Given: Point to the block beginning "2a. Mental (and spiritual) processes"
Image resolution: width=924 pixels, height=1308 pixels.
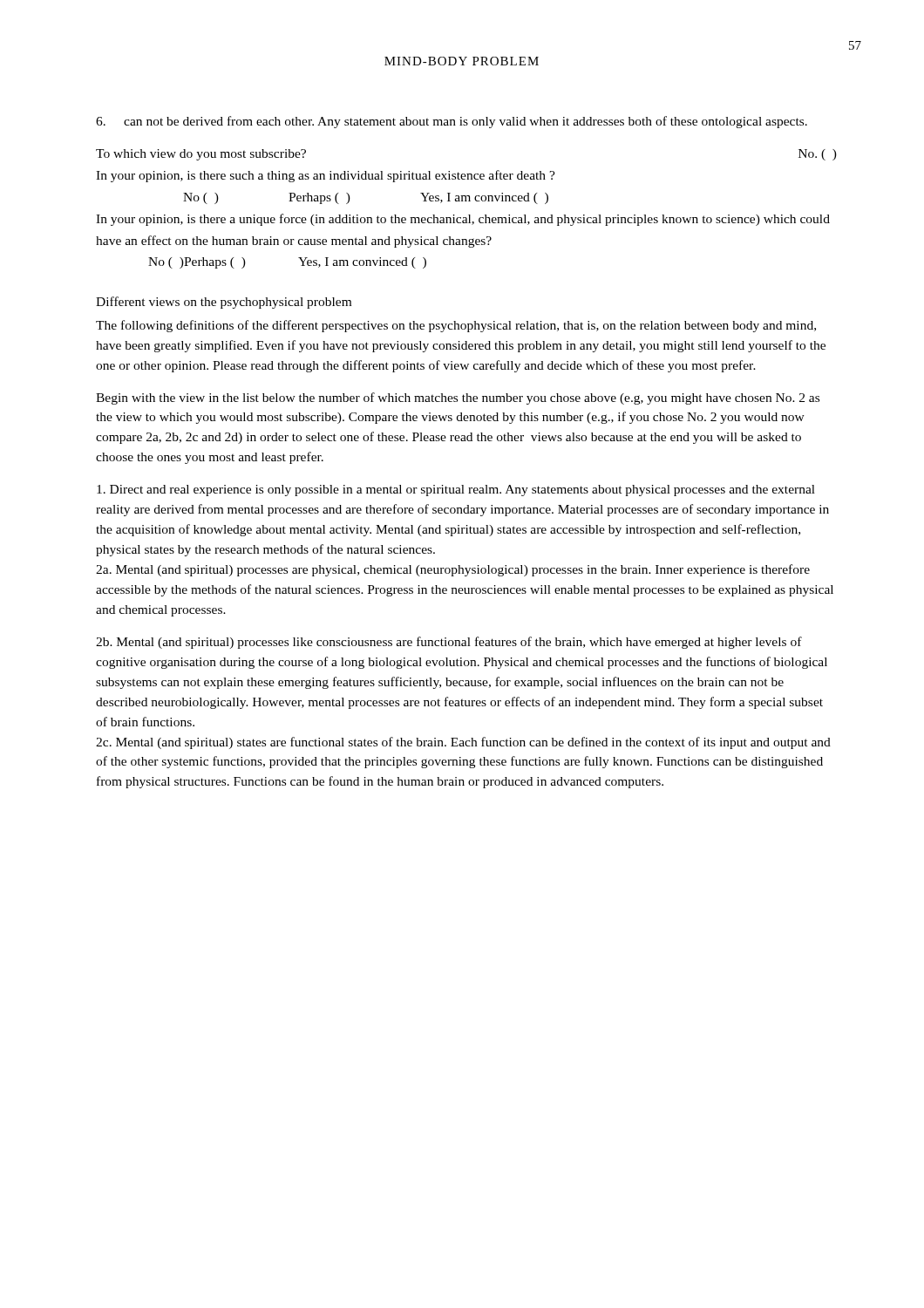Looking at the screenshot, I should 465,589.
